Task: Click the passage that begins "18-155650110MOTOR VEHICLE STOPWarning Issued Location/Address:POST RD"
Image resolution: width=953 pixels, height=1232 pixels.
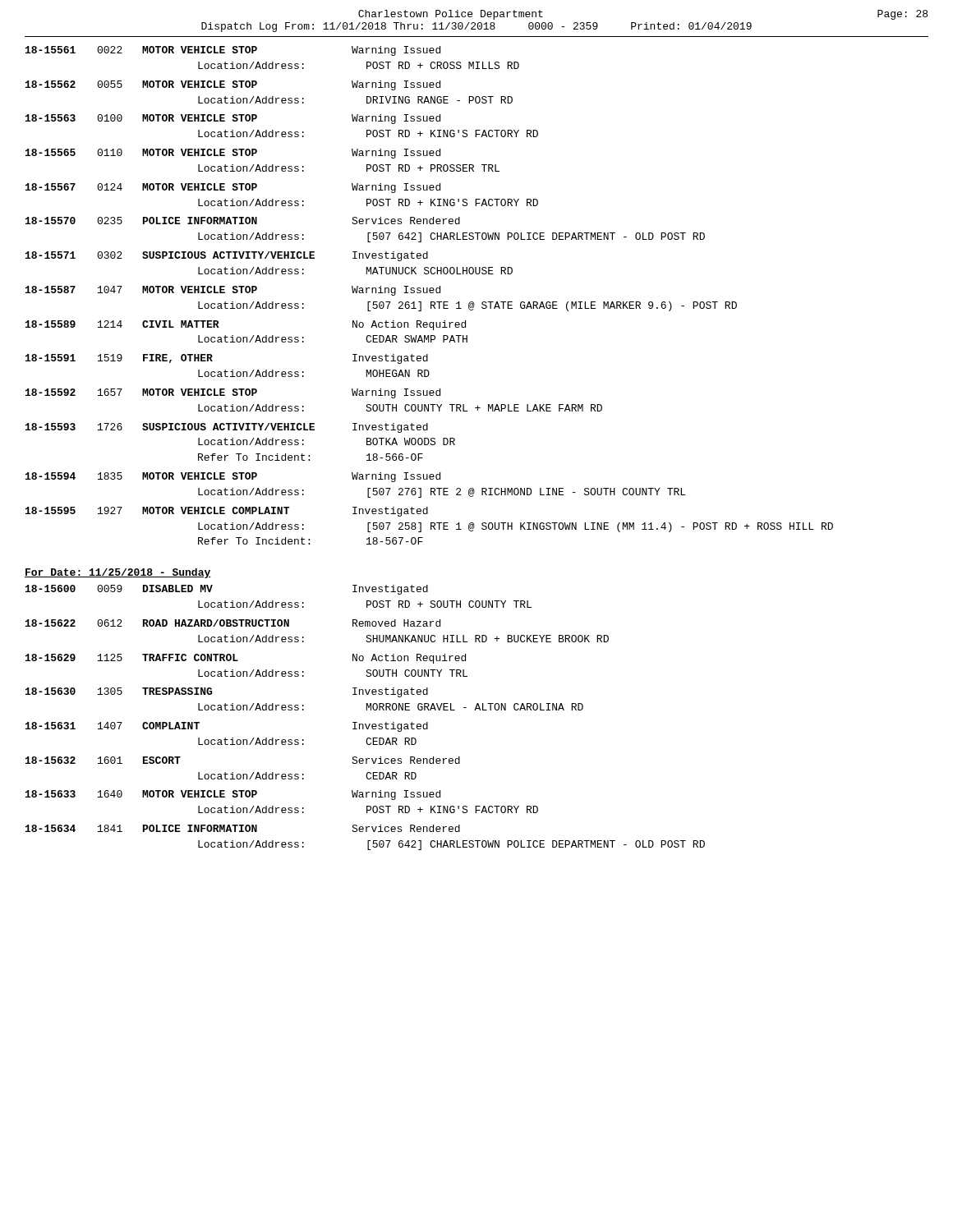Action: pos(476,162)
